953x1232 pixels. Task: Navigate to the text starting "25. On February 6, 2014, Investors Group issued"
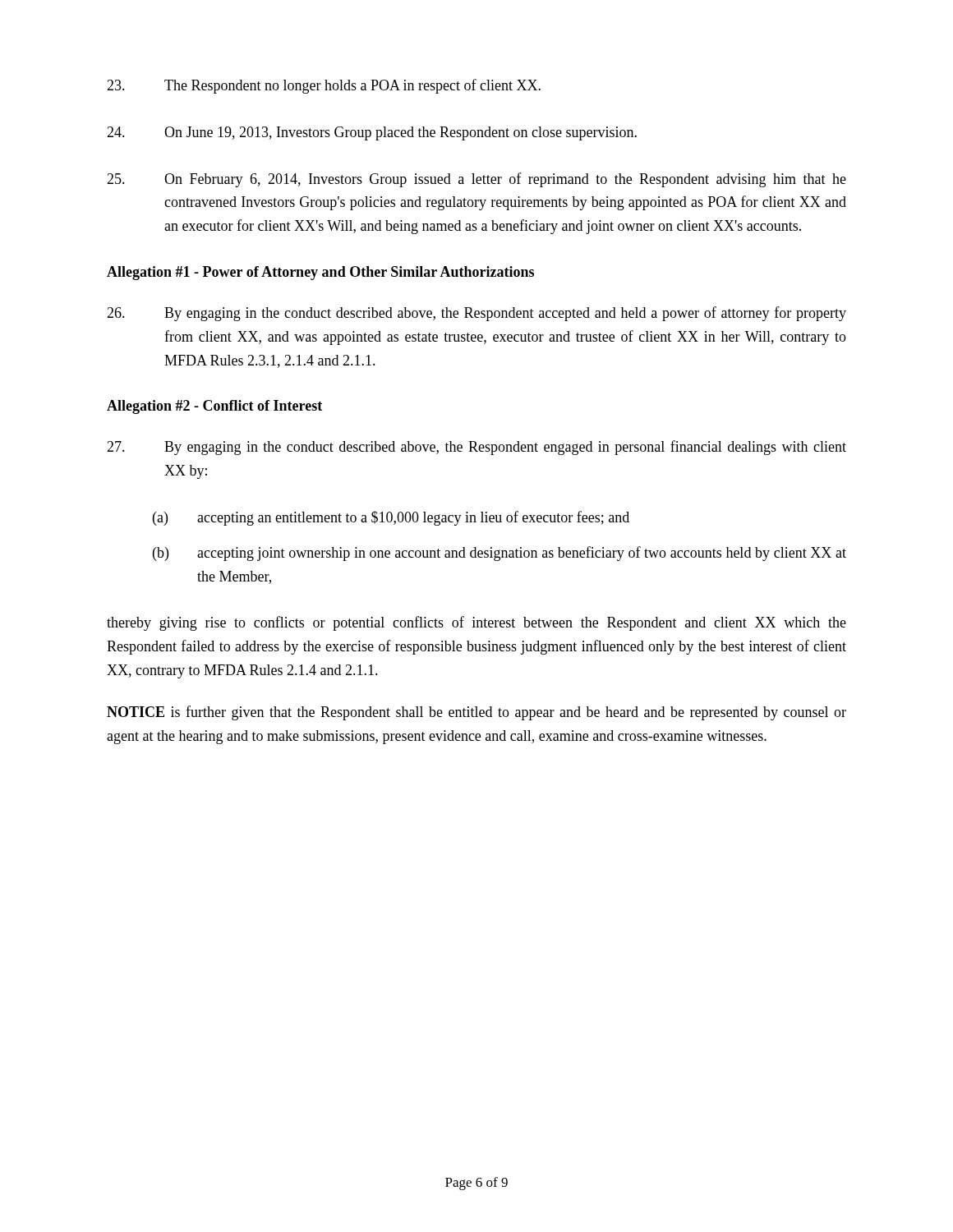point(476,203)
